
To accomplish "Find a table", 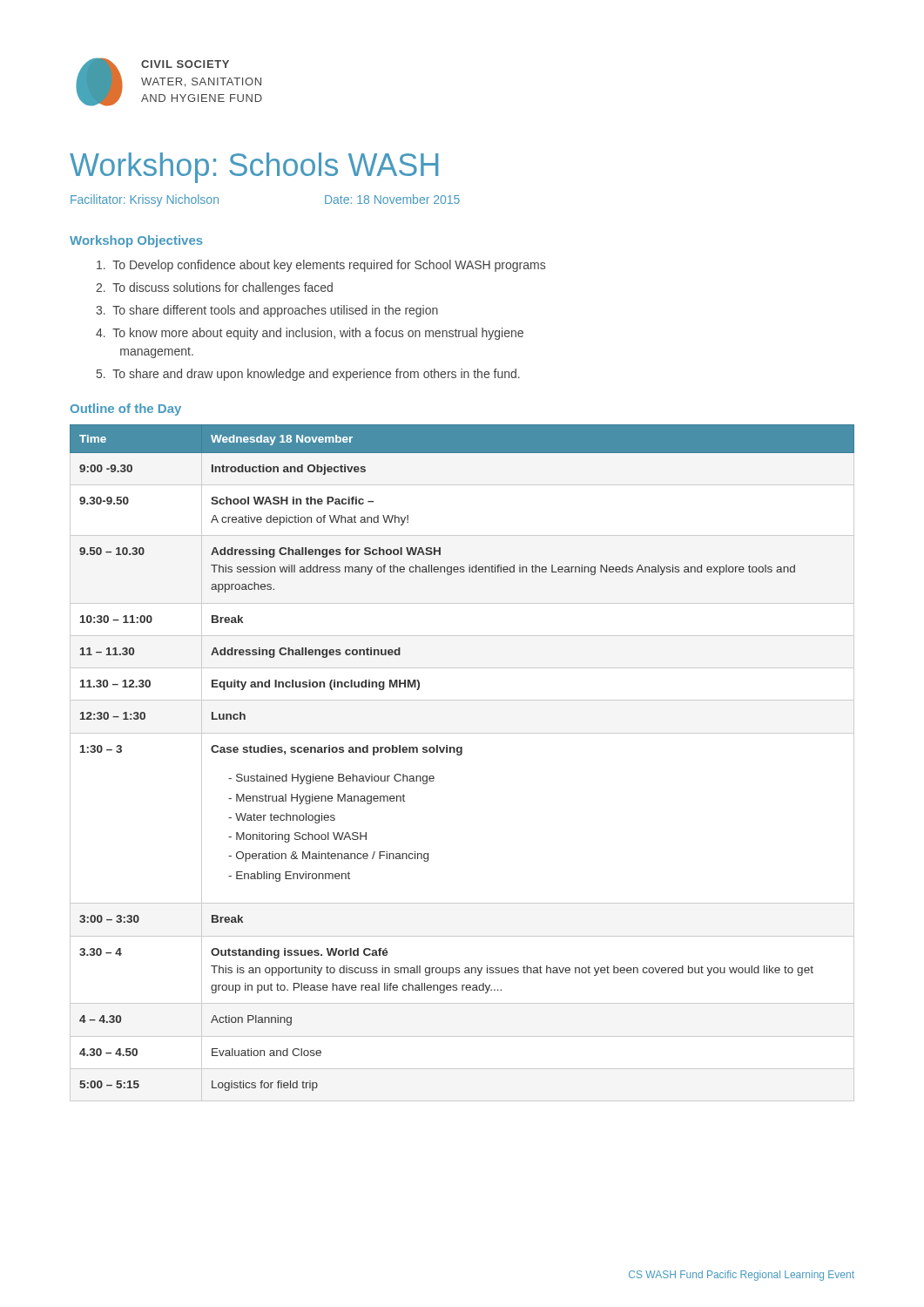I will coord(462,763).
